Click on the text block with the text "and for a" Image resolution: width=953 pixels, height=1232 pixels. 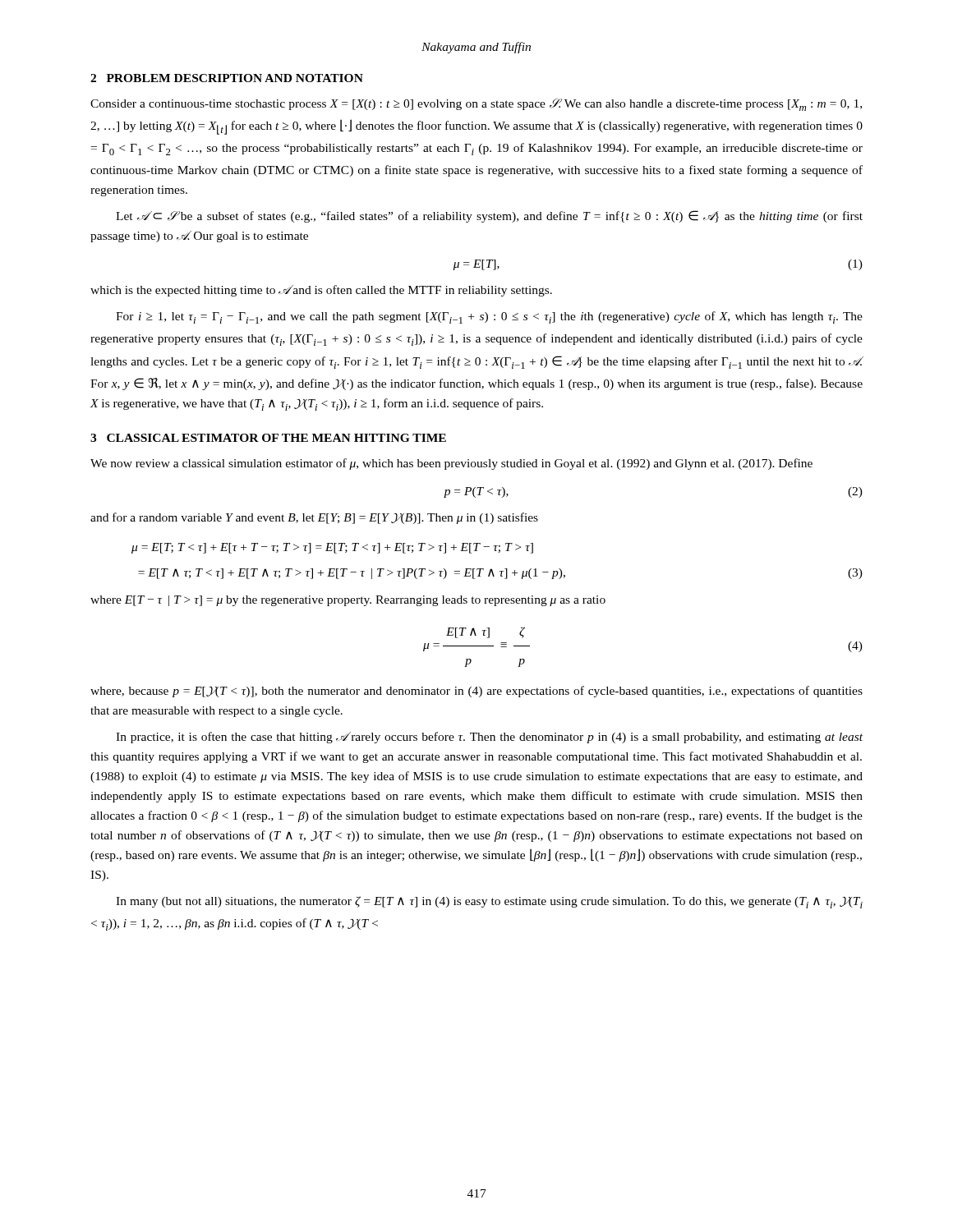click(x=476, y=517)
